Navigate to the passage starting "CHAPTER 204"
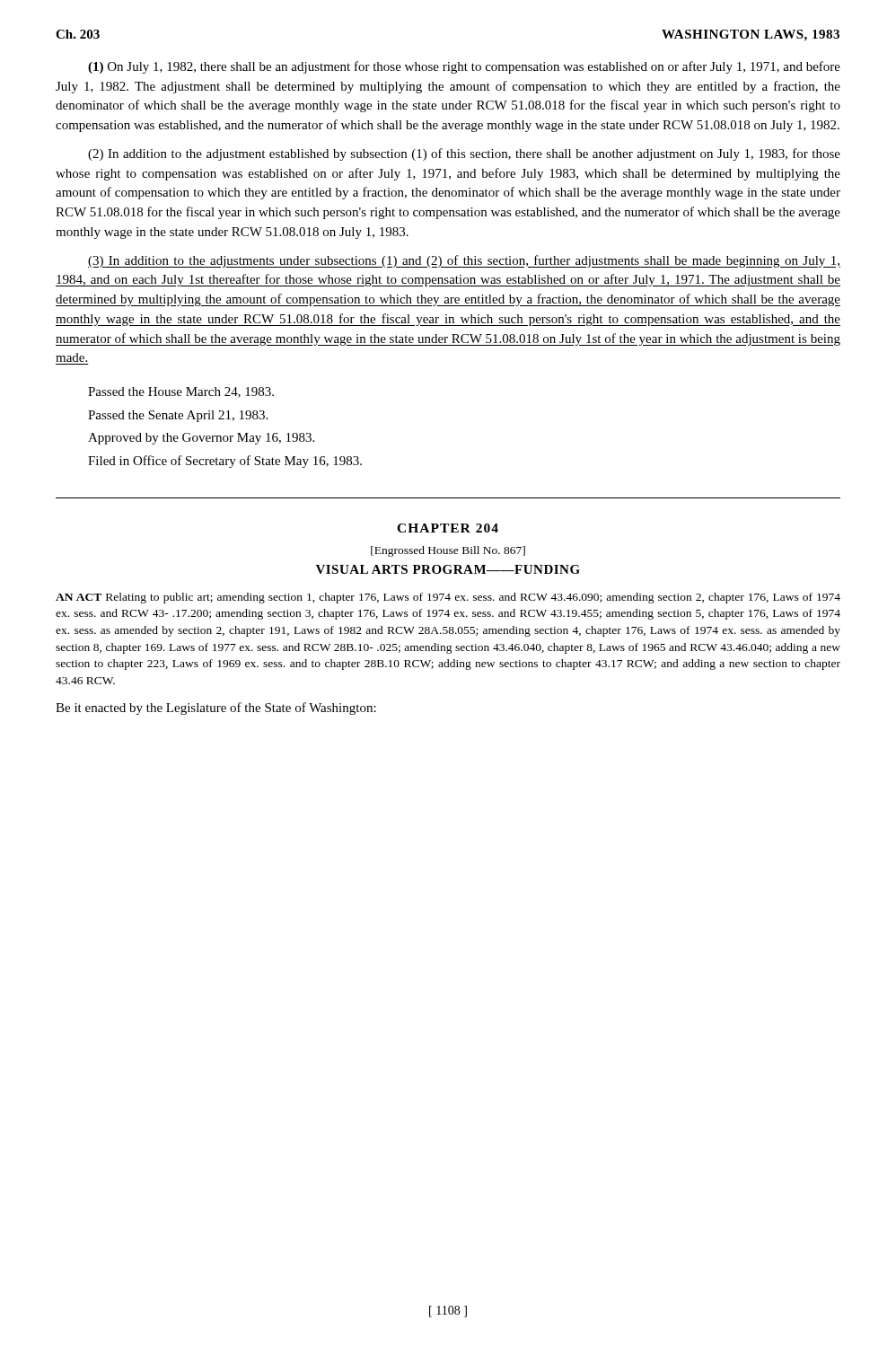This screenshot has height=1347, width=896. pyautogui.click(x=448, y=528)
